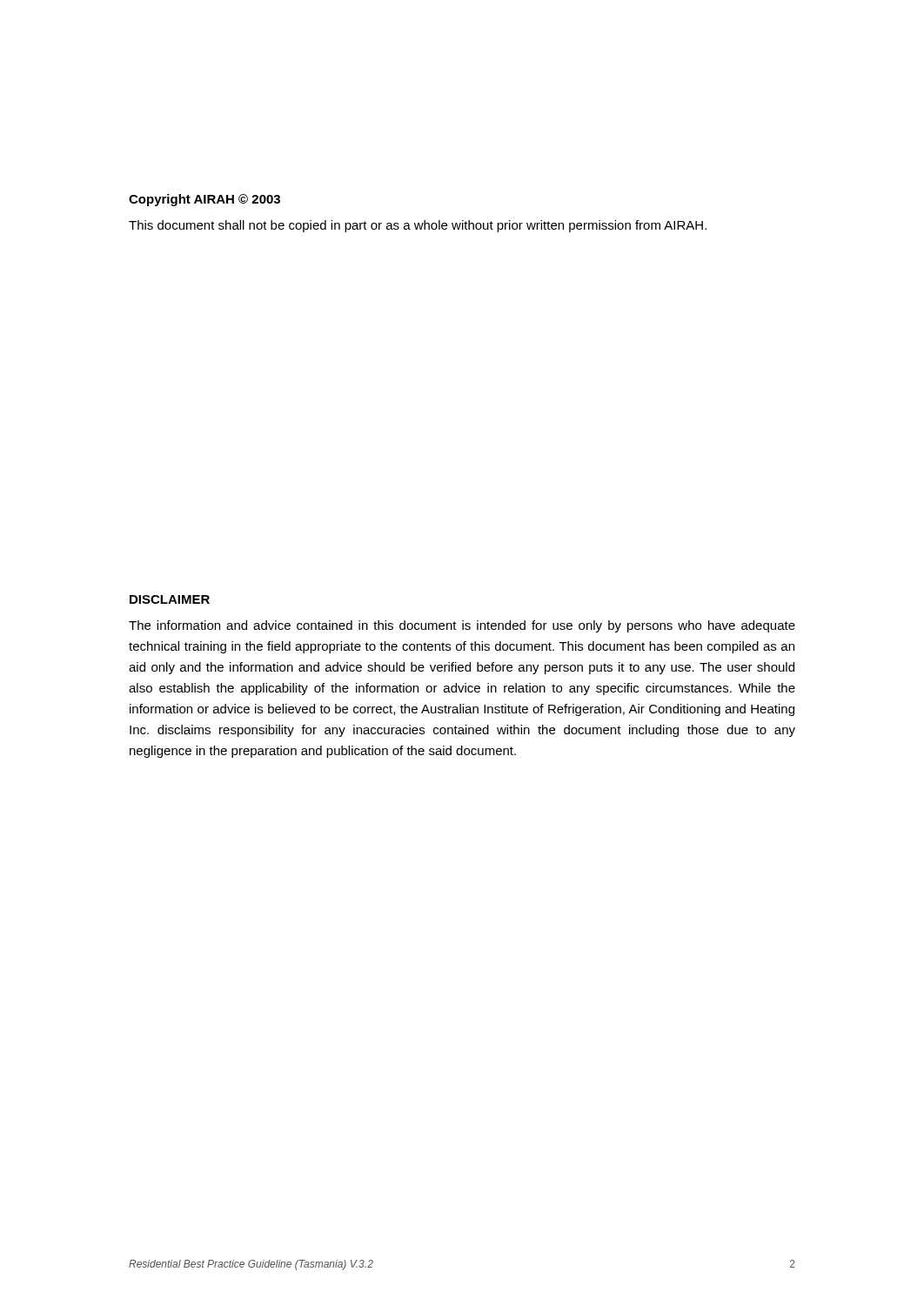Select the block starting "Copyright AIRAH © 2003"

(x=205, y=199)
